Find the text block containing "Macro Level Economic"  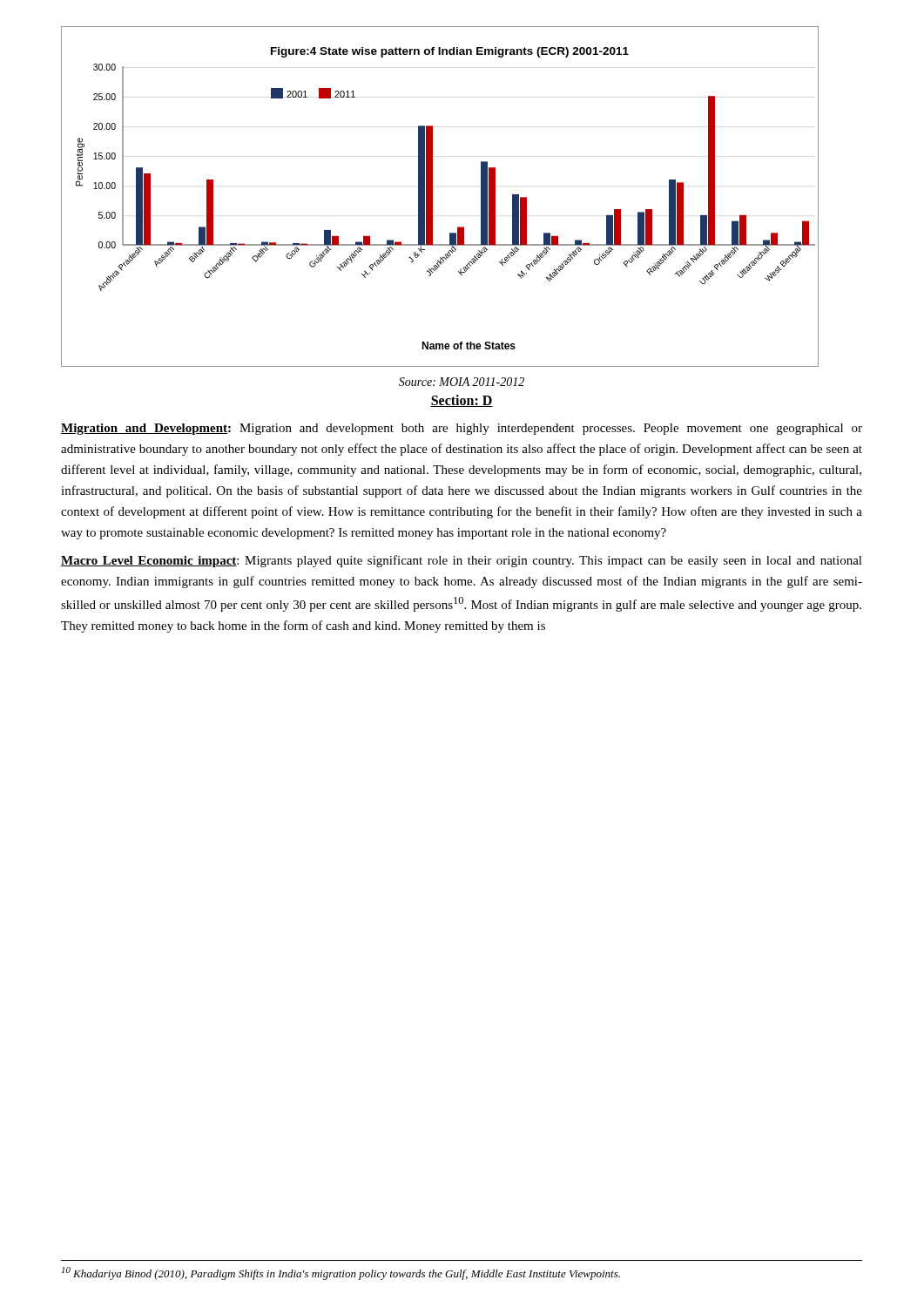(x=462, y=593)
